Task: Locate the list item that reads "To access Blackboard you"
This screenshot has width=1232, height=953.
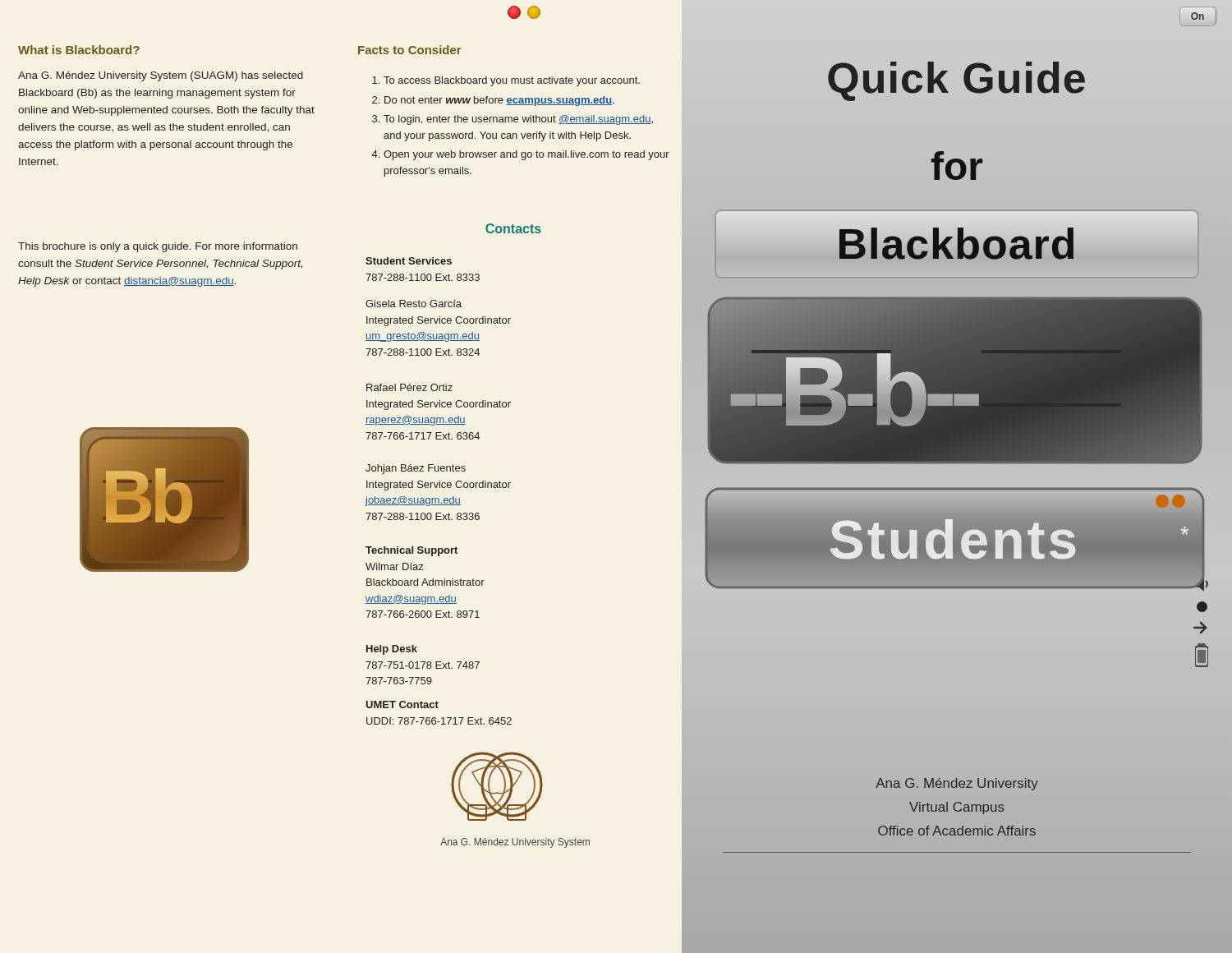Action: [x=520, y=125]
